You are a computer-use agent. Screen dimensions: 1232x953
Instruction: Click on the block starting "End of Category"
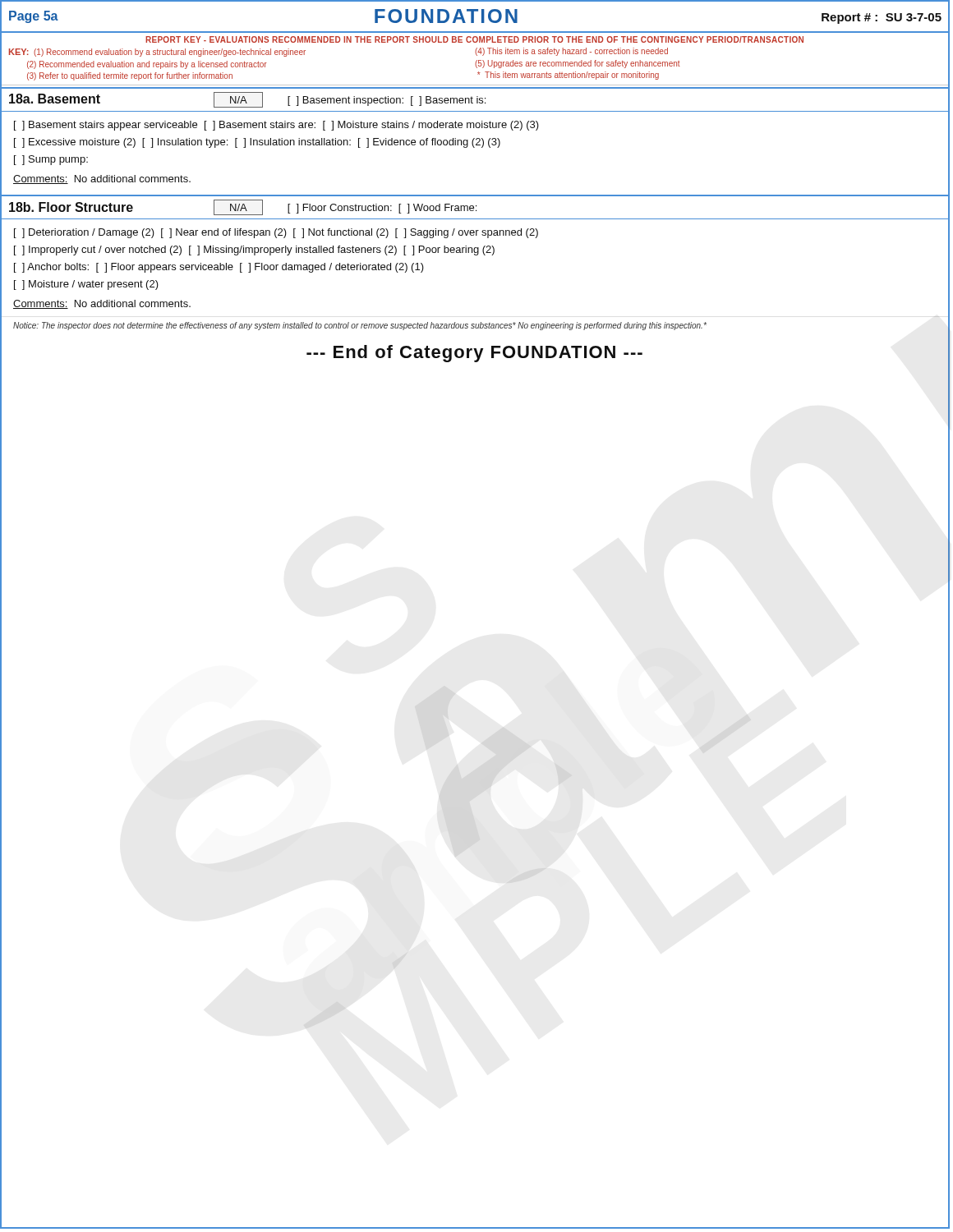tap(475, 352)
